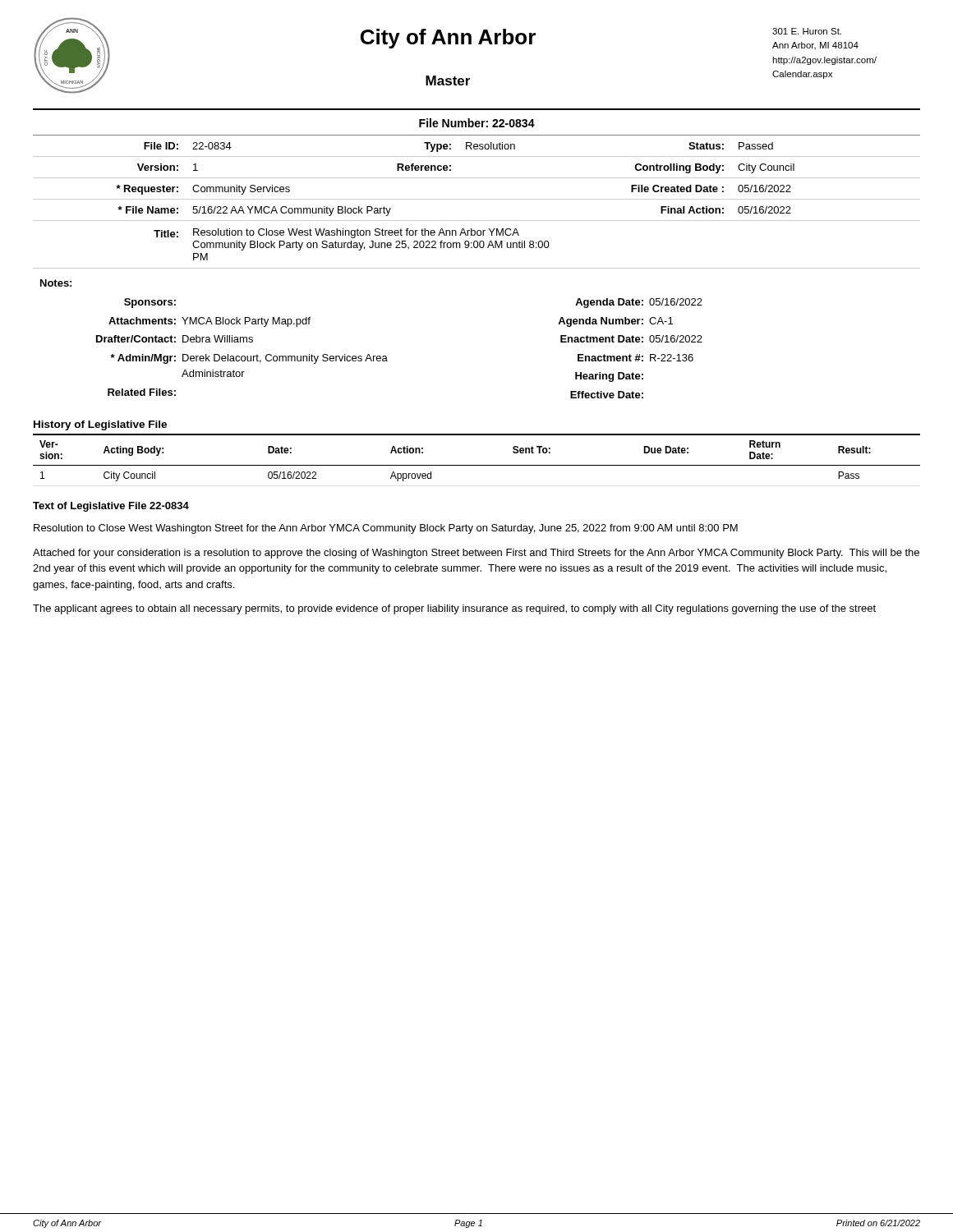This screenshot has height=1232, width=953.
Task: Find the region starting "301 E. Huron St. Ann Arbor, MI 48104"
Action: click(x=824, y=52)
